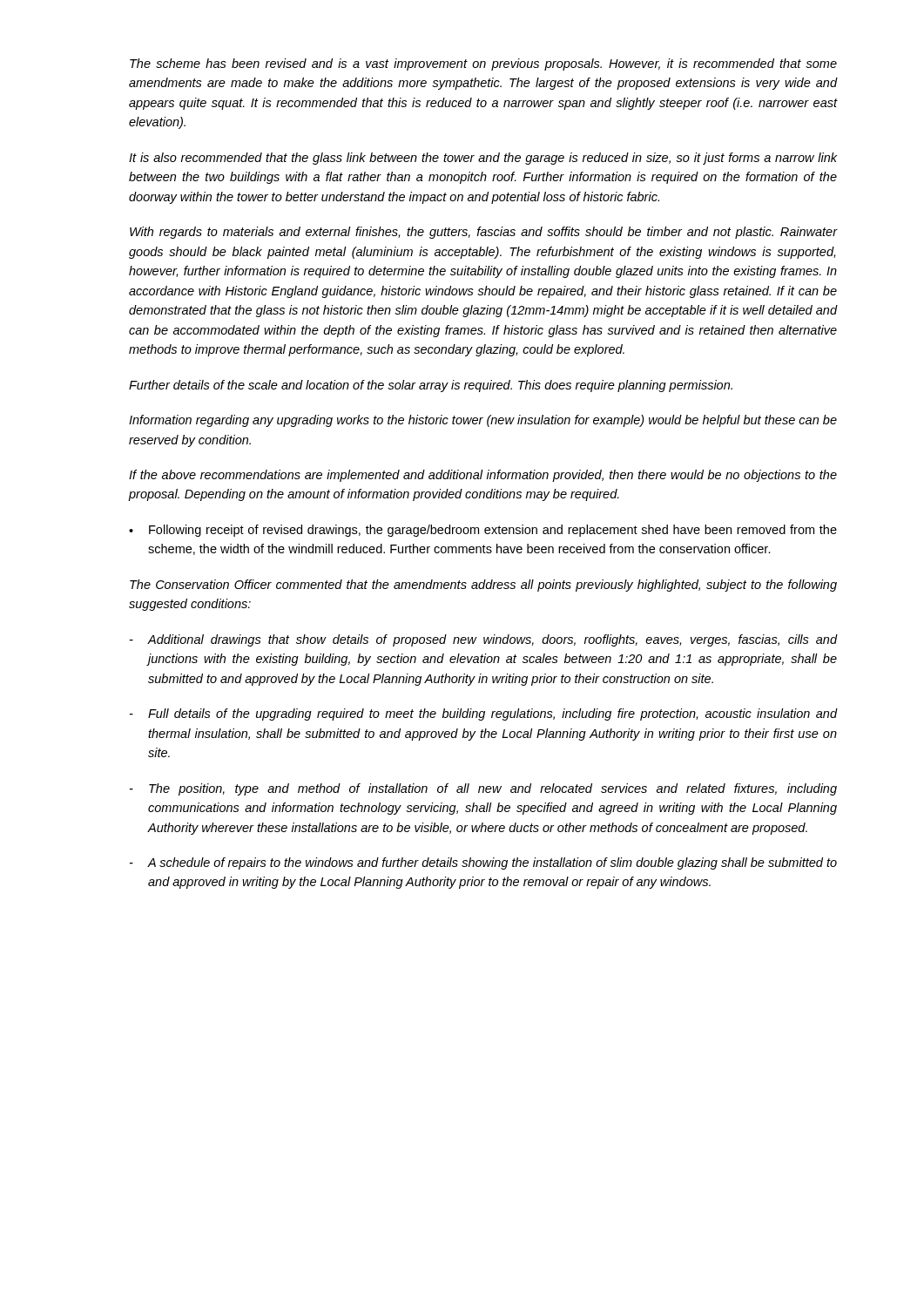Locate the text block containing "Further details of the scale"

tap(431, 385)
